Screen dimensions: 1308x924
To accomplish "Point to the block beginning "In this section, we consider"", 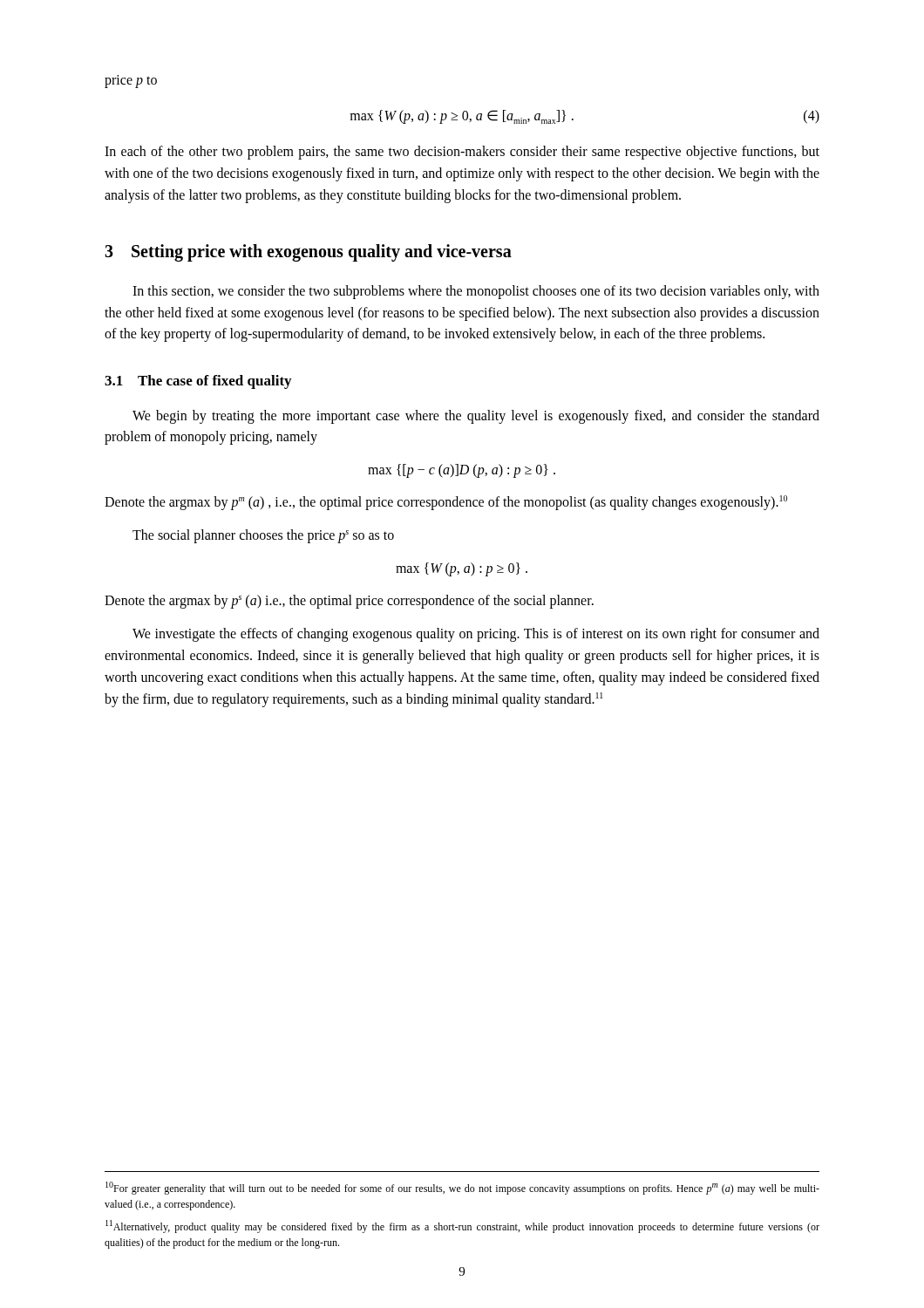I will [462, 312].
